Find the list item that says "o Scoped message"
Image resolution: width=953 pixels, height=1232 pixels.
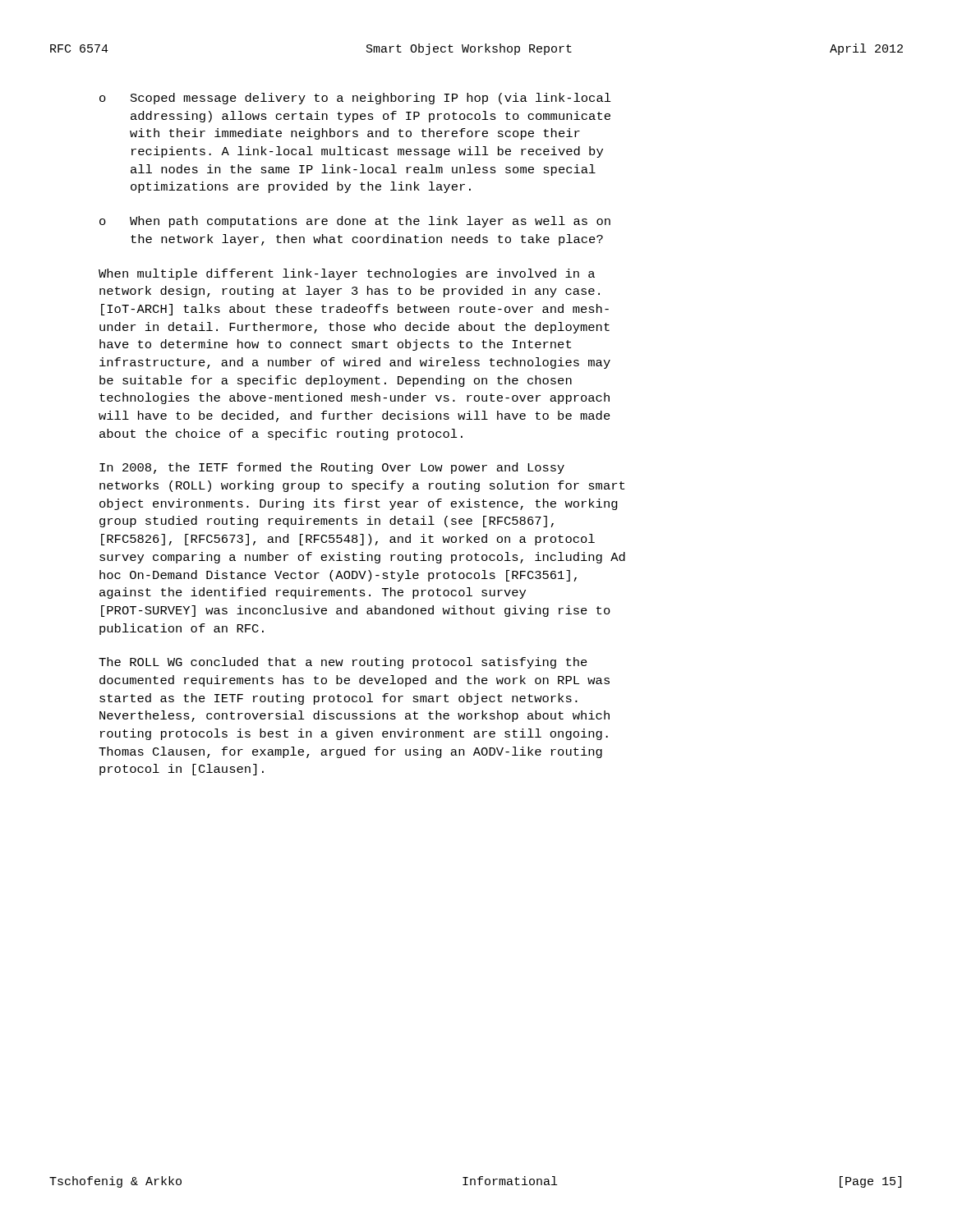click(501, 144)
